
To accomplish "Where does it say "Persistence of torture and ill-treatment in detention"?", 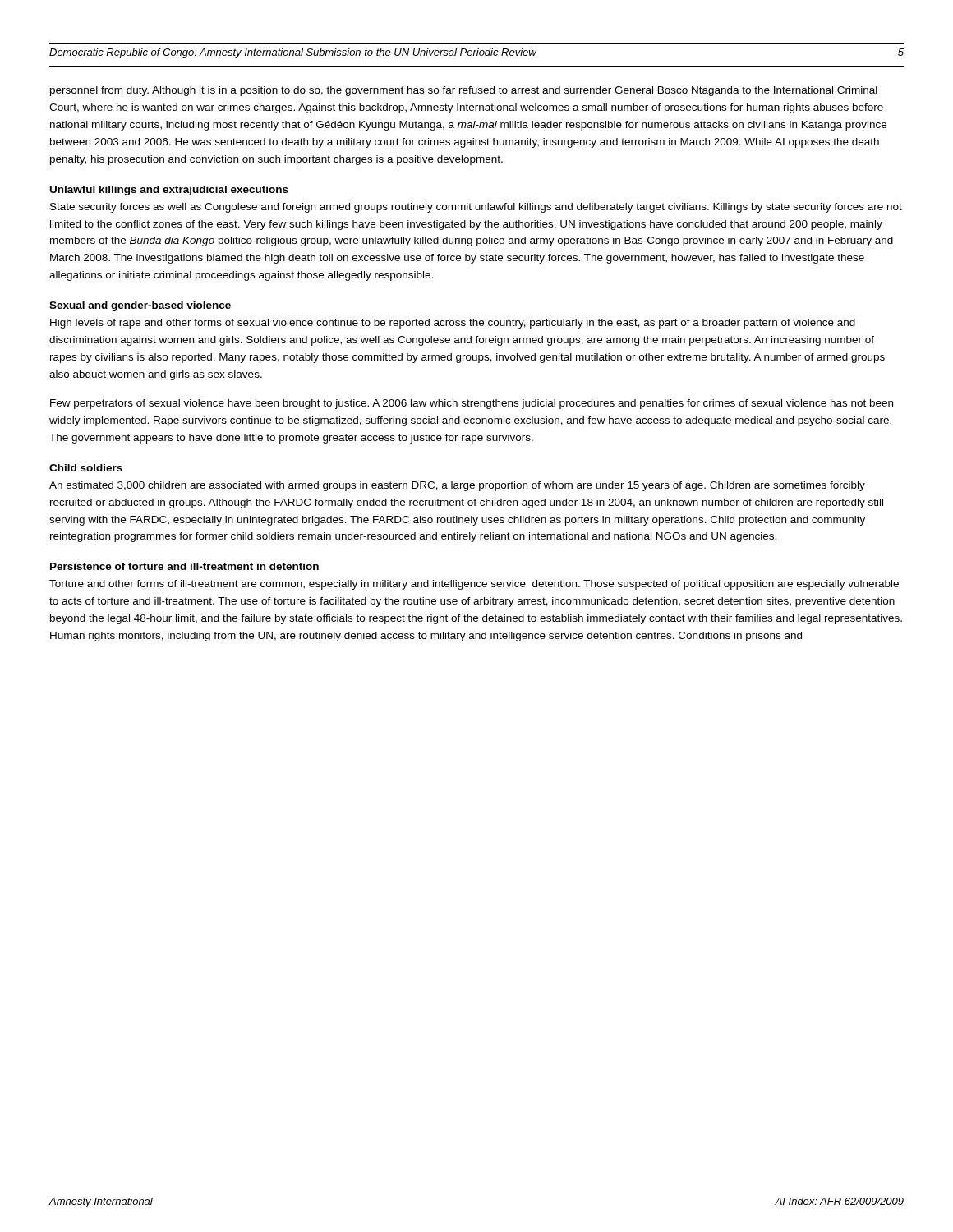I will click(x=184, y=567).
